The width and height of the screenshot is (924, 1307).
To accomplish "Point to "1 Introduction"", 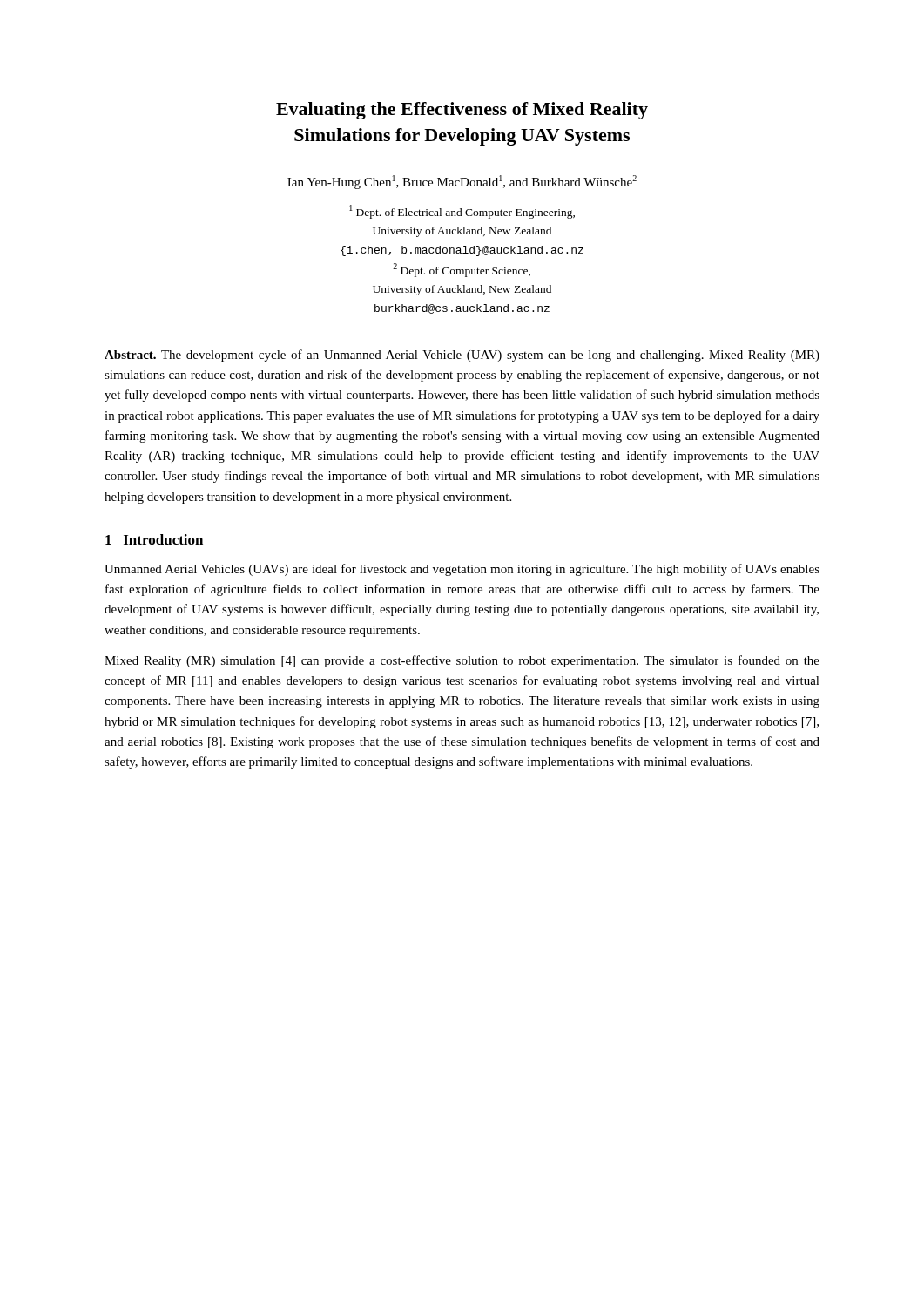I will point(154,540).
